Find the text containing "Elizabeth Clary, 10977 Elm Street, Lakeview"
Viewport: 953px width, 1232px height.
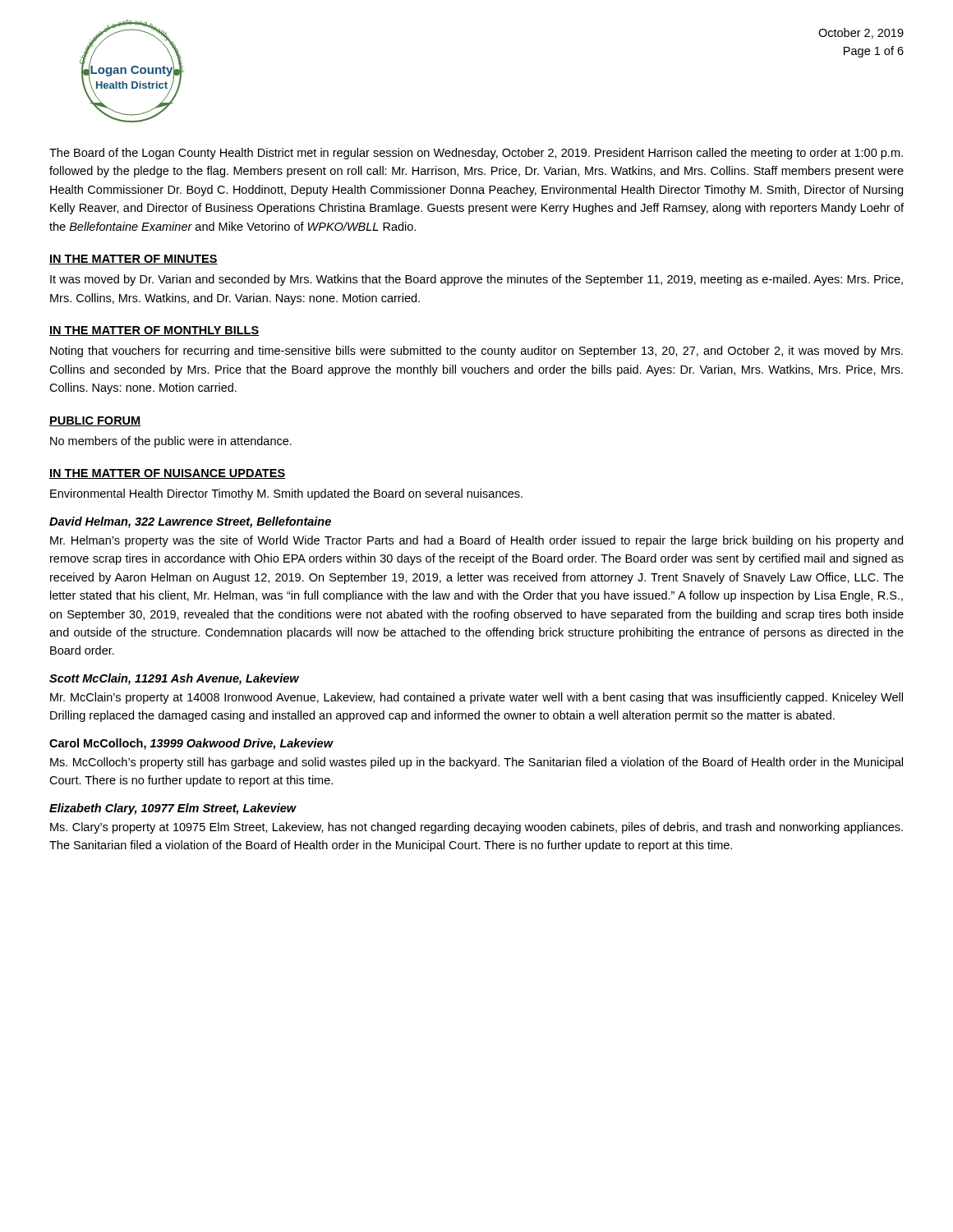[x=173, y=808]
